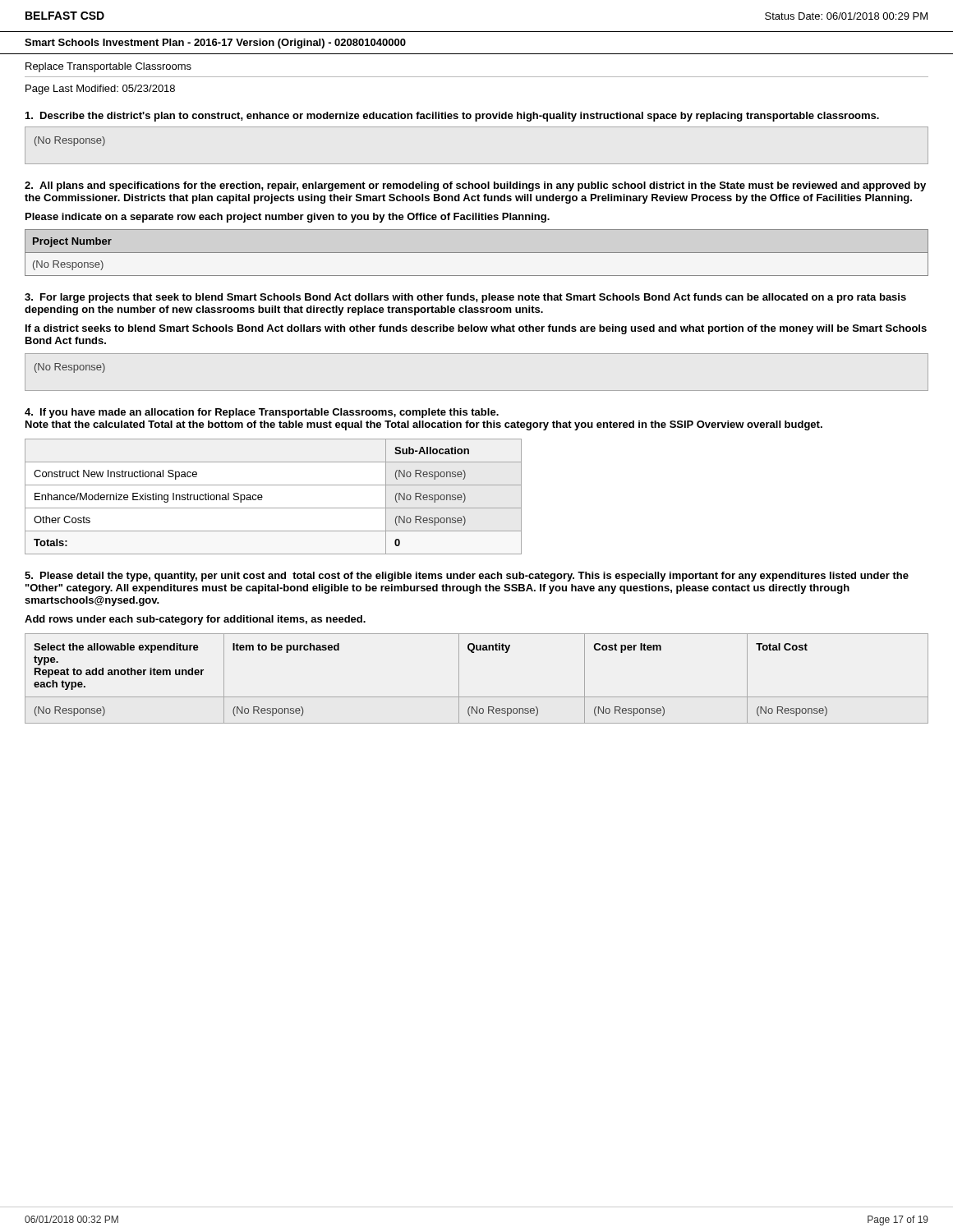Screen dimensions: 1232x953
Task: Select the table that reads "Project Number"
Action: pyautogui.click(x=476, y=253)
